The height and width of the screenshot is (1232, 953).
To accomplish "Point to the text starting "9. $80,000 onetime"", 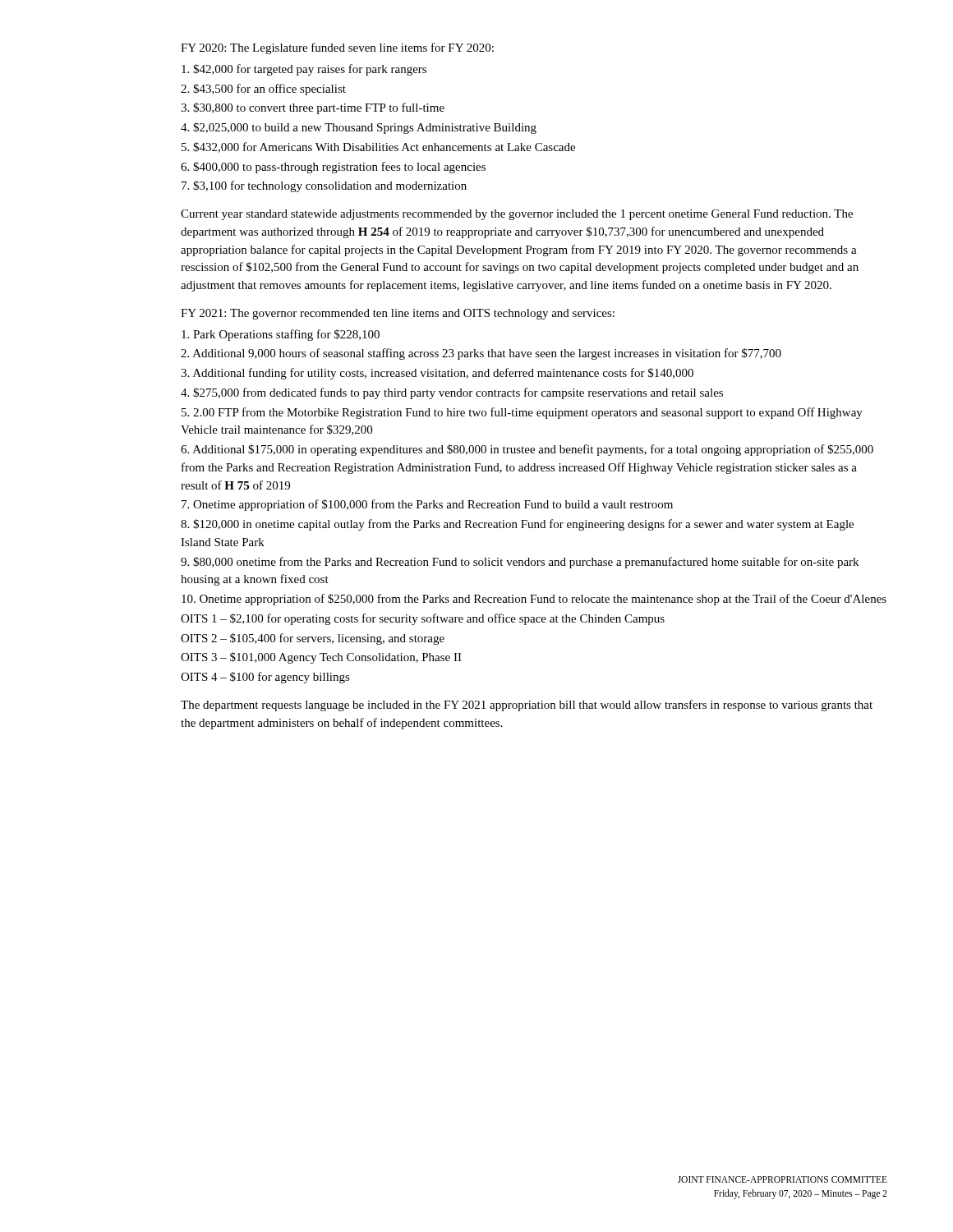I will tap(520, 570).
